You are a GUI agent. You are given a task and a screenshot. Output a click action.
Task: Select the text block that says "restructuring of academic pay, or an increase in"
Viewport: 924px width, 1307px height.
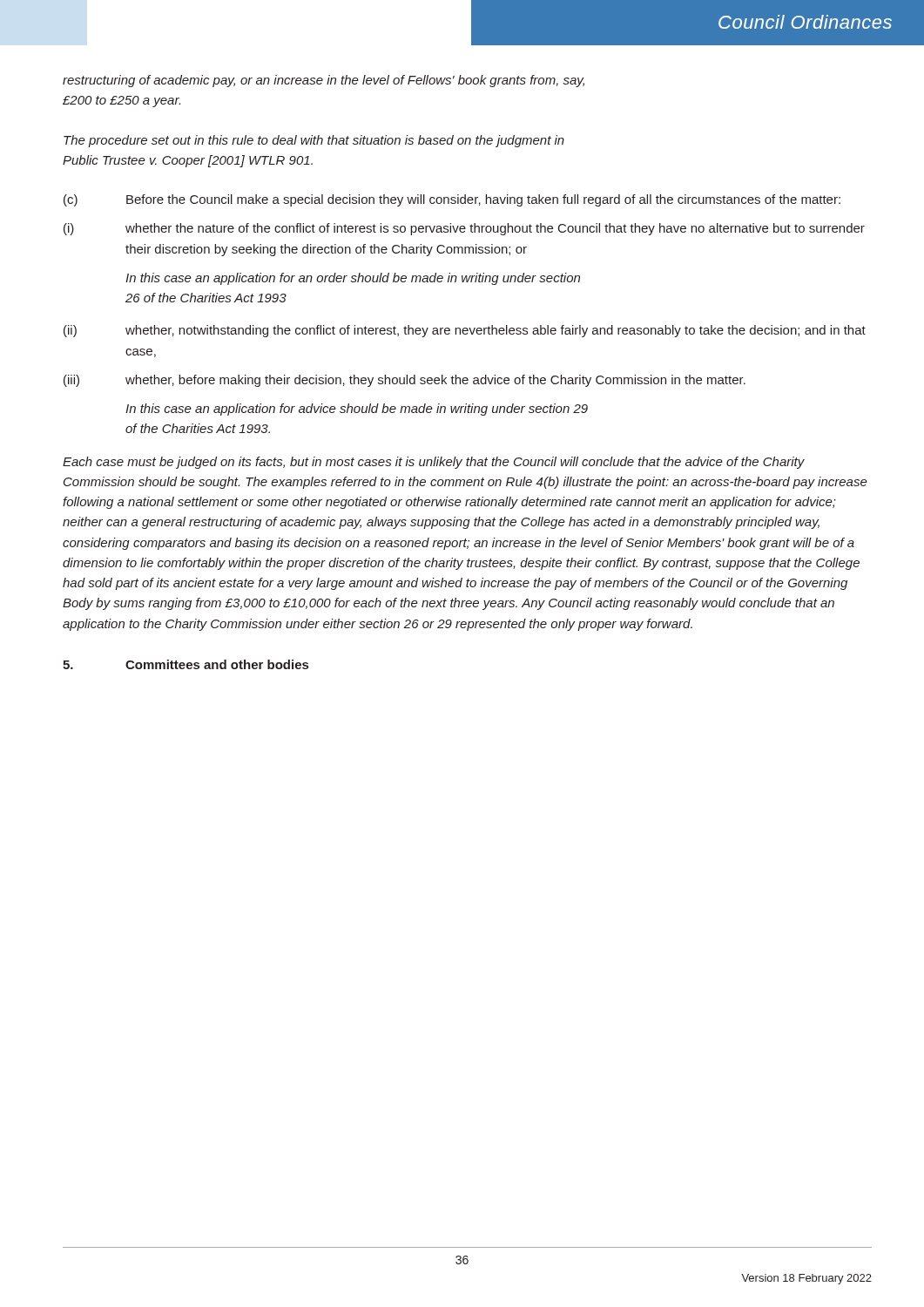point(324,90)
